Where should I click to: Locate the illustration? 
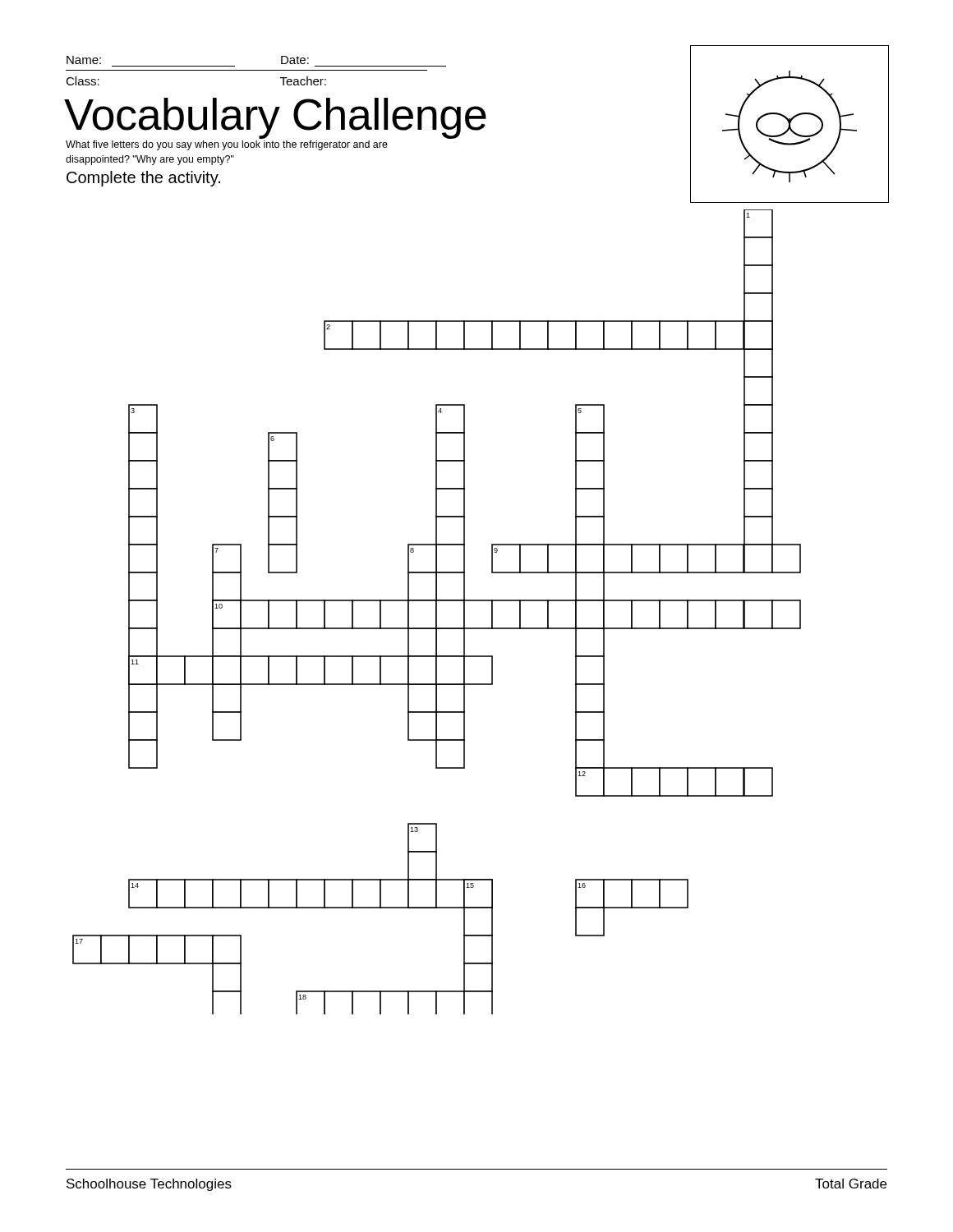coord(790,124)
